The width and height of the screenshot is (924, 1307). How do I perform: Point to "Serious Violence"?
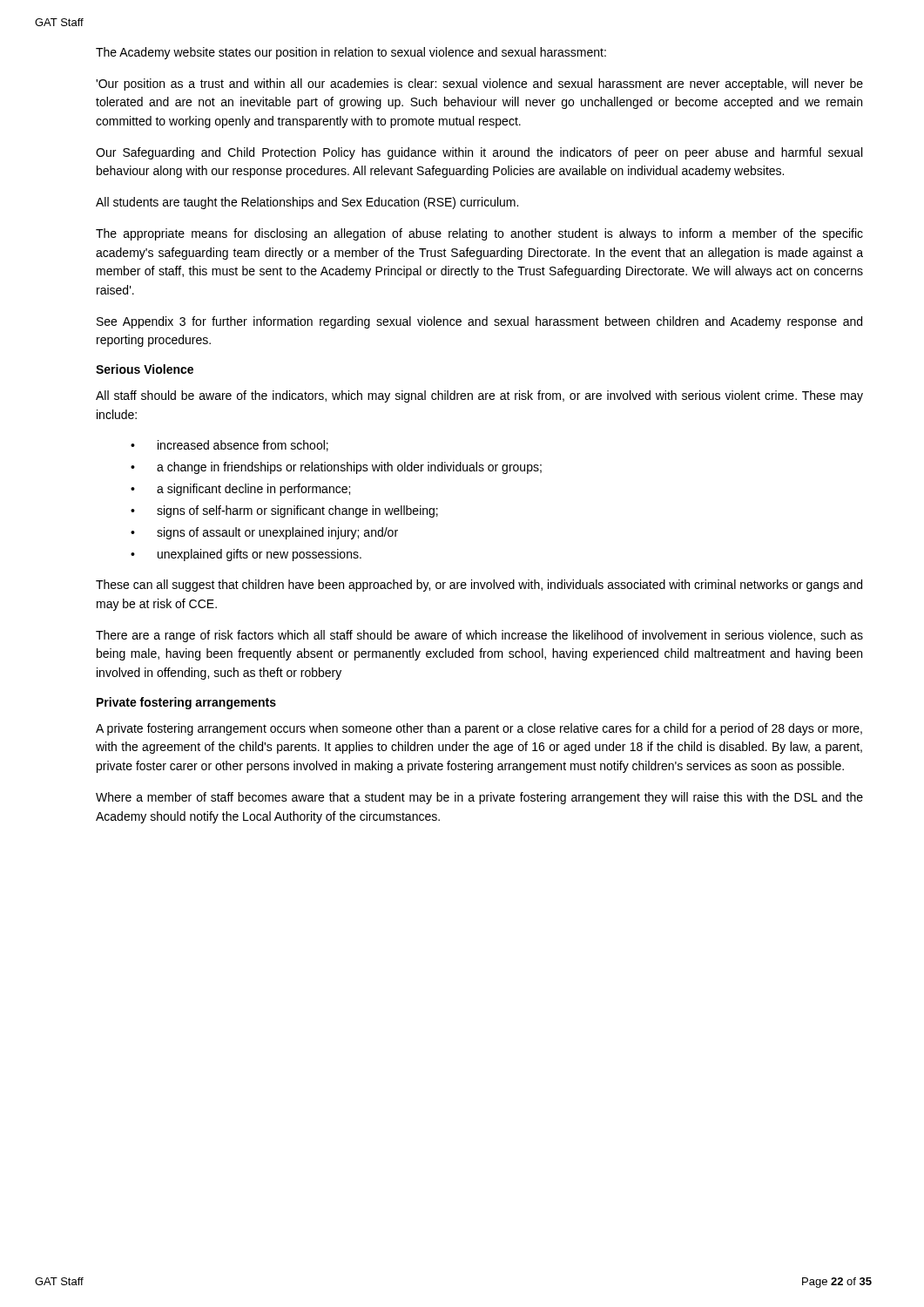(x=145, y=369)
